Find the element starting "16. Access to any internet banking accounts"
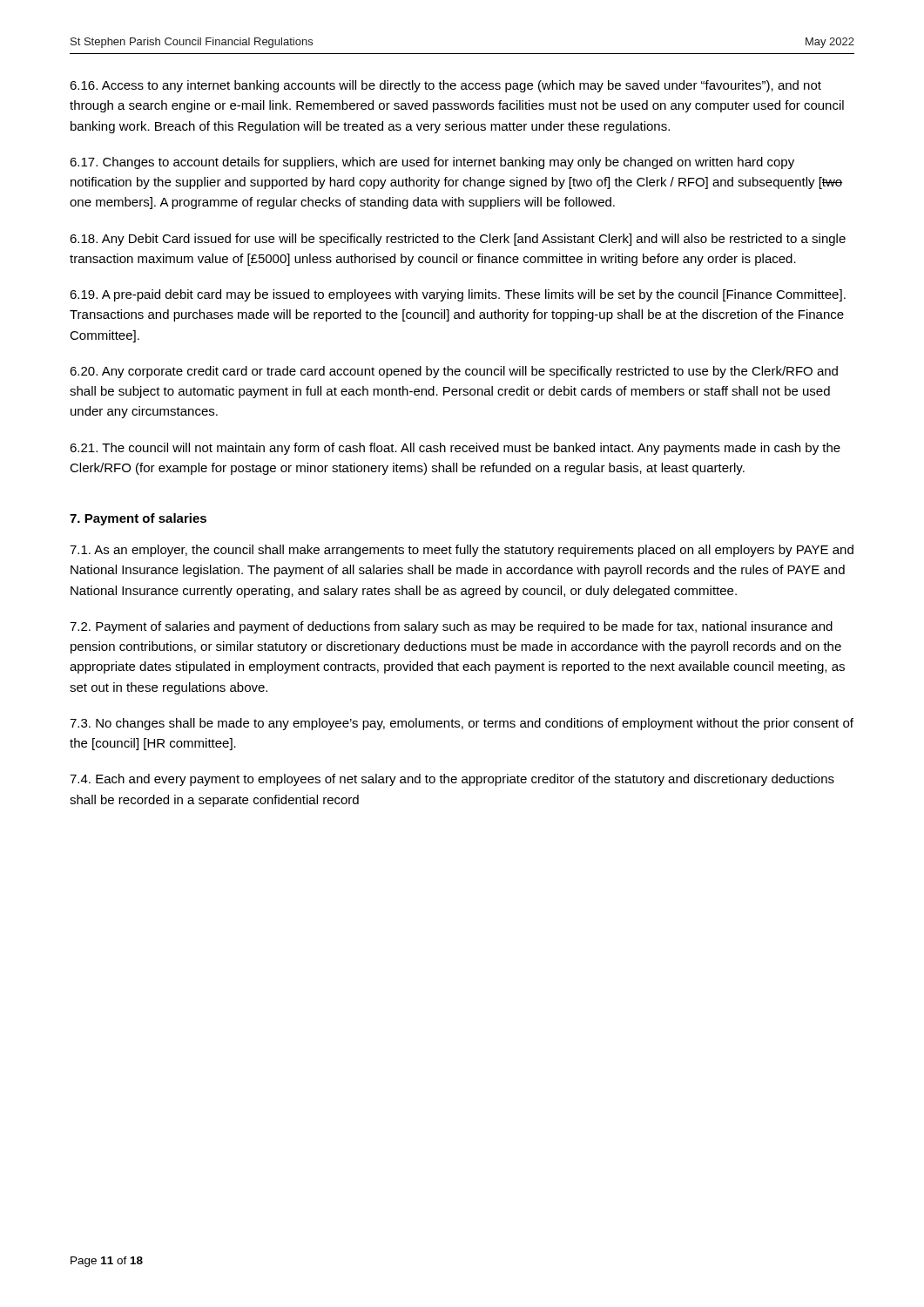 (457, 105)
